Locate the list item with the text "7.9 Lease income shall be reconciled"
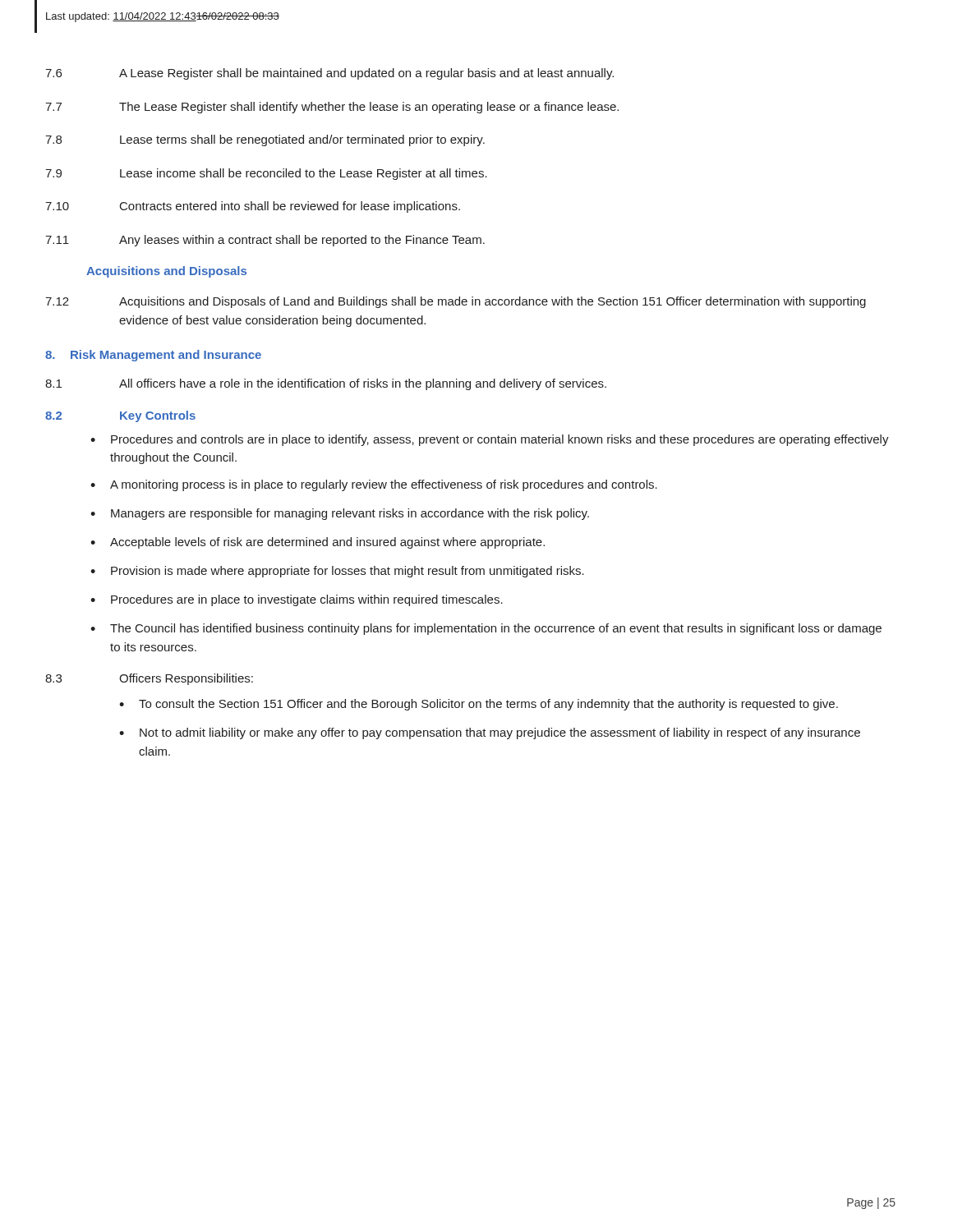The width and height of the screenshot is (953, 1232). pos(470,173)
